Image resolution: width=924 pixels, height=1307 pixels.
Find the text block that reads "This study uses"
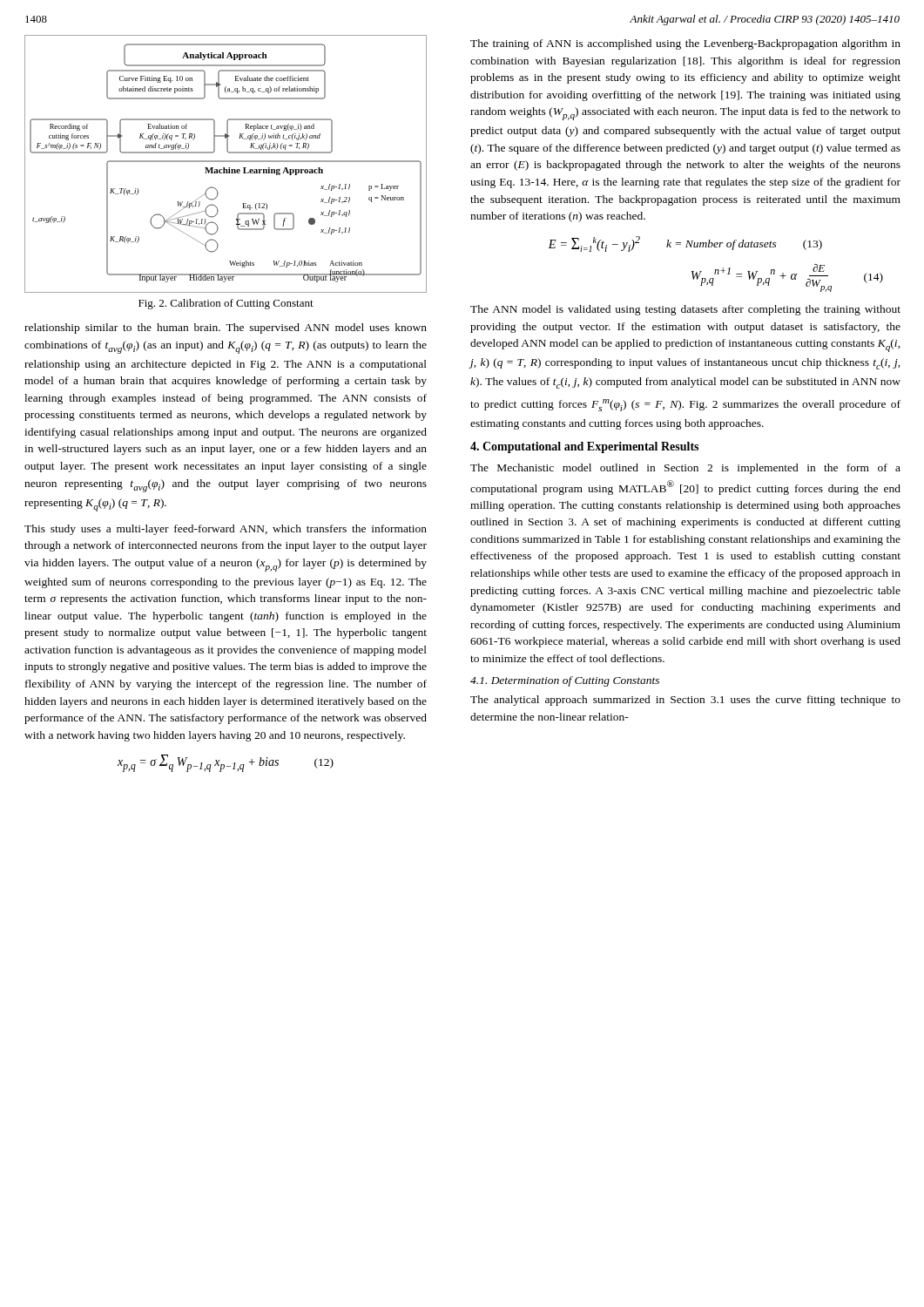click(226, 631)
